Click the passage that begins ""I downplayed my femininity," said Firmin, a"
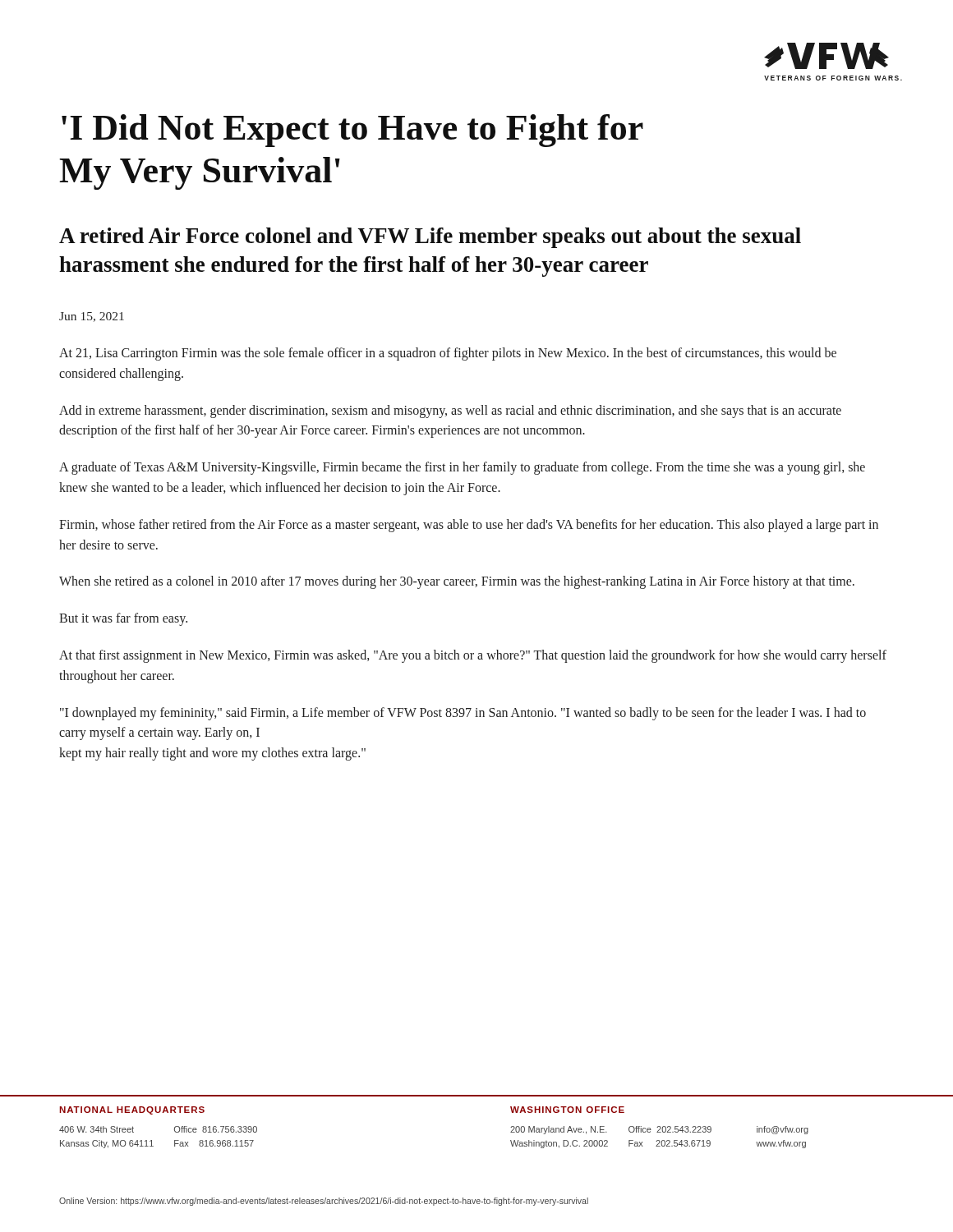 [463, 714]
